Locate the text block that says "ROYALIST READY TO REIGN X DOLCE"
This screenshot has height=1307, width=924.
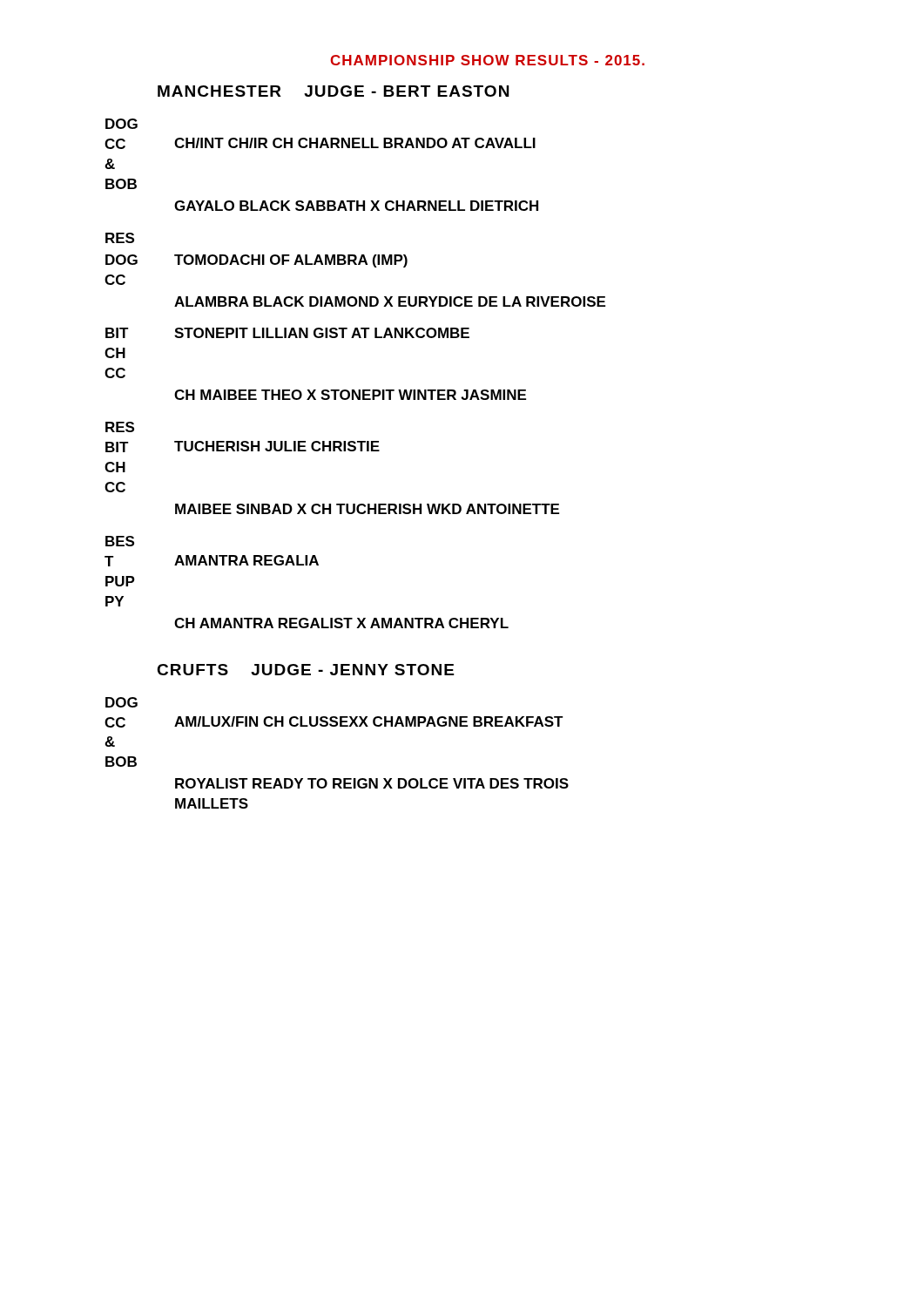point(371,794)
